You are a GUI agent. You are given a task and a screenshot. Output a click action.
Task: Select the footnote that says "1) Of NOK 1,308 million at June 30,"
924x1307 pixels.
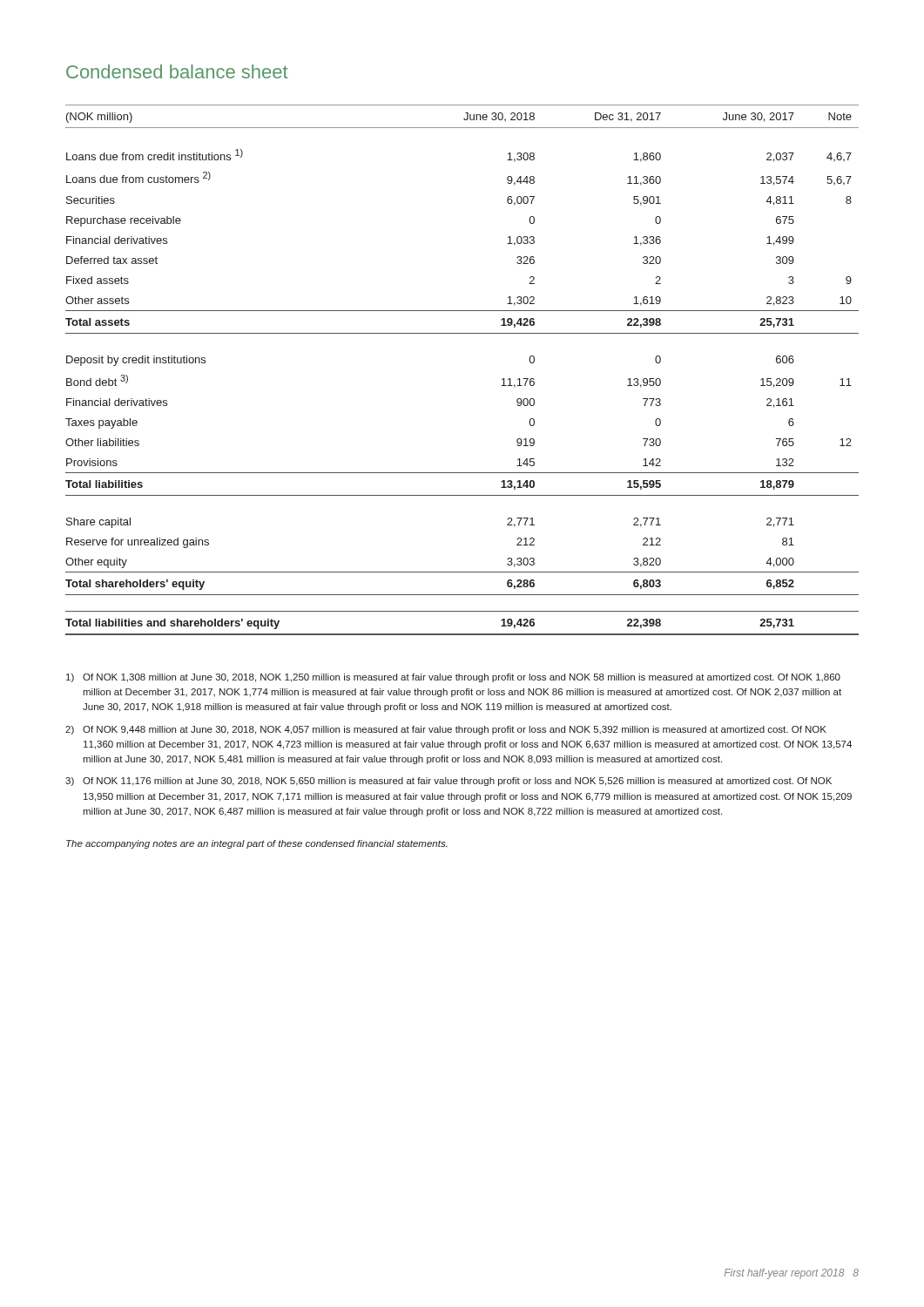click(462, 693)
